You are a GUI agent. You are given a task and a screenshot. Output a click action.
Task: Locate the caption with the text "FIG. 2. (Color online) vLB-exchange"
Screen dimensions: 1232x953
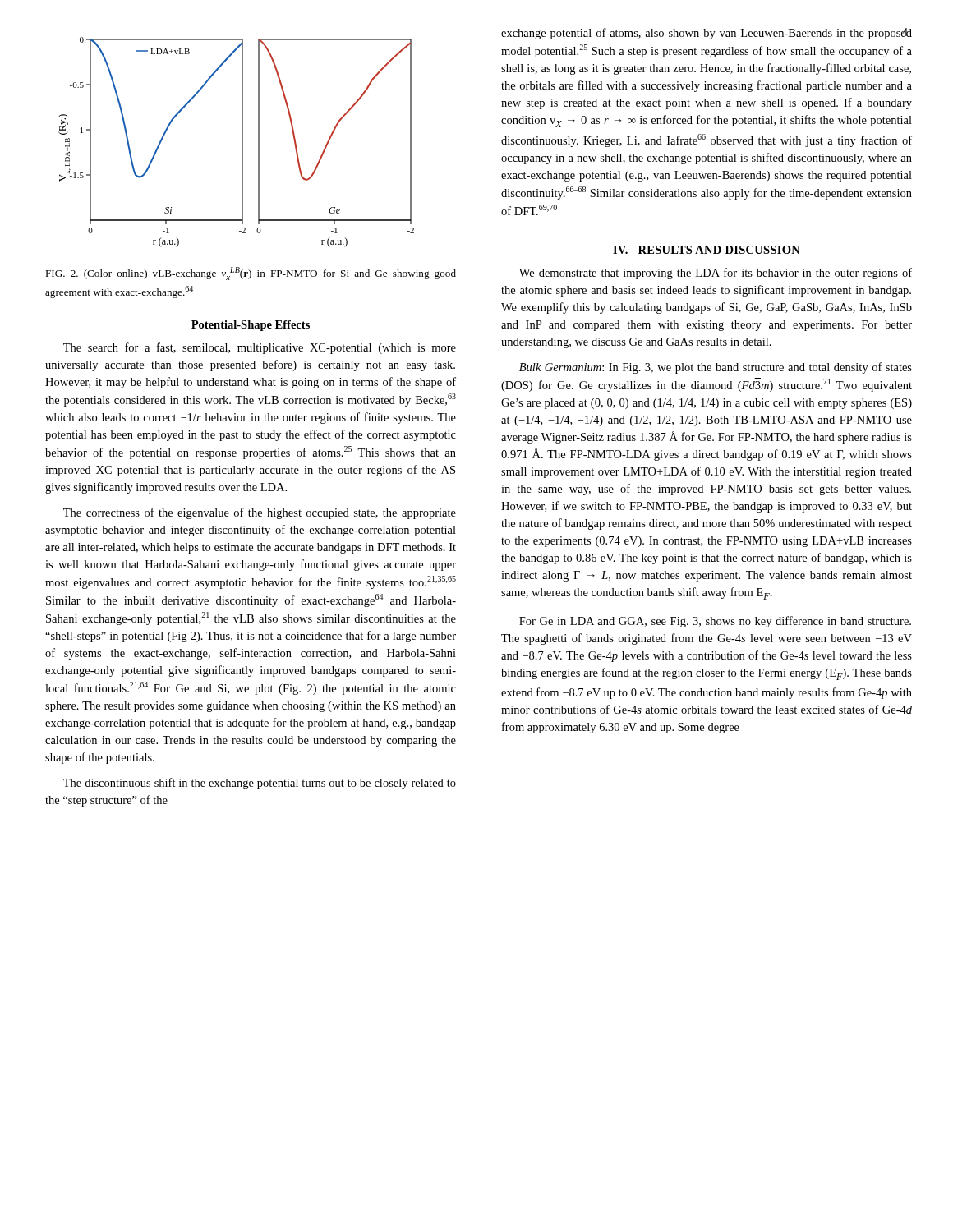(x=251, y=282)
